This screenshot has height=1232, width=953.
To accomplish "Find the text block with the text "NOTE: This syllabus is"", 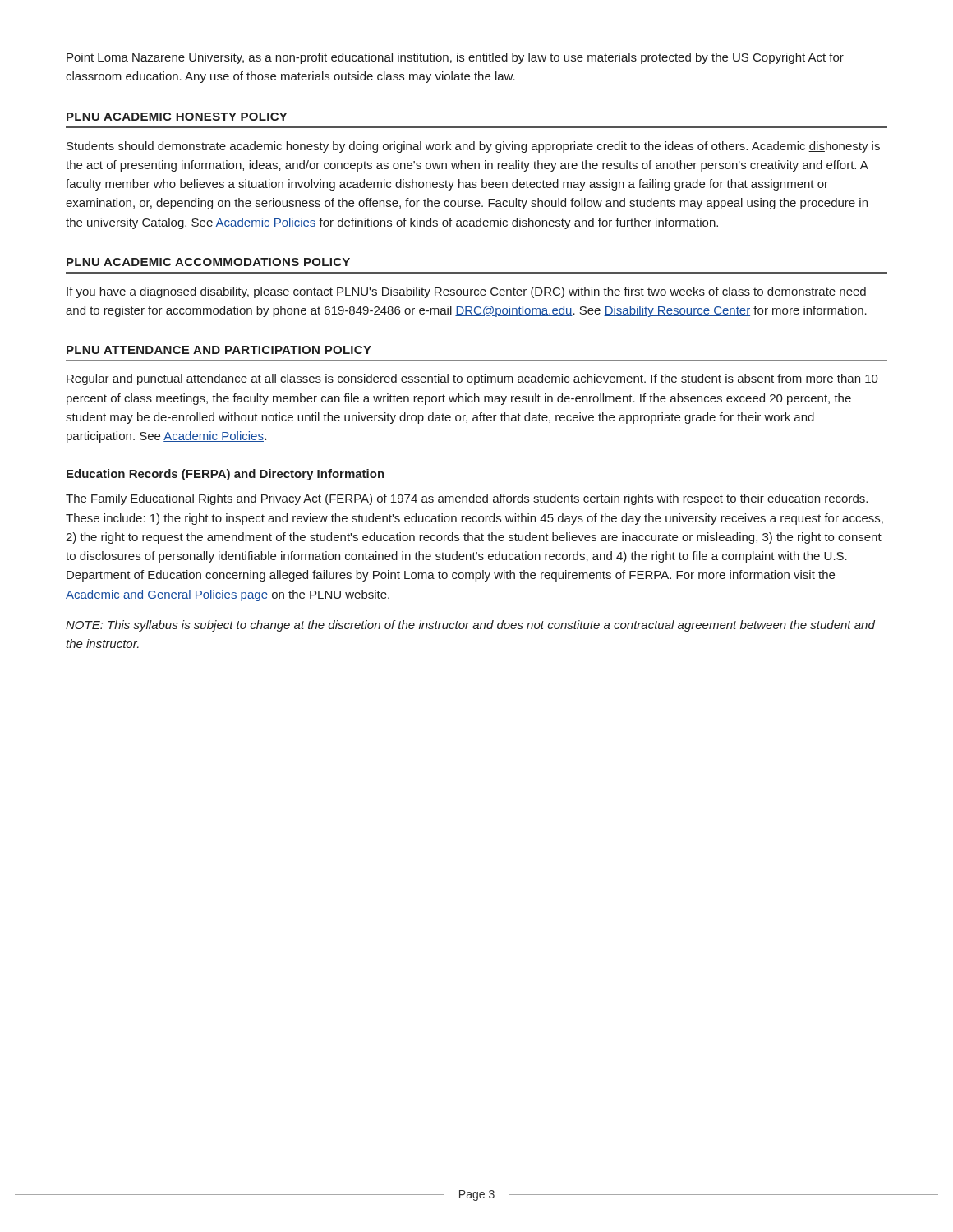I will coord(470,634).
